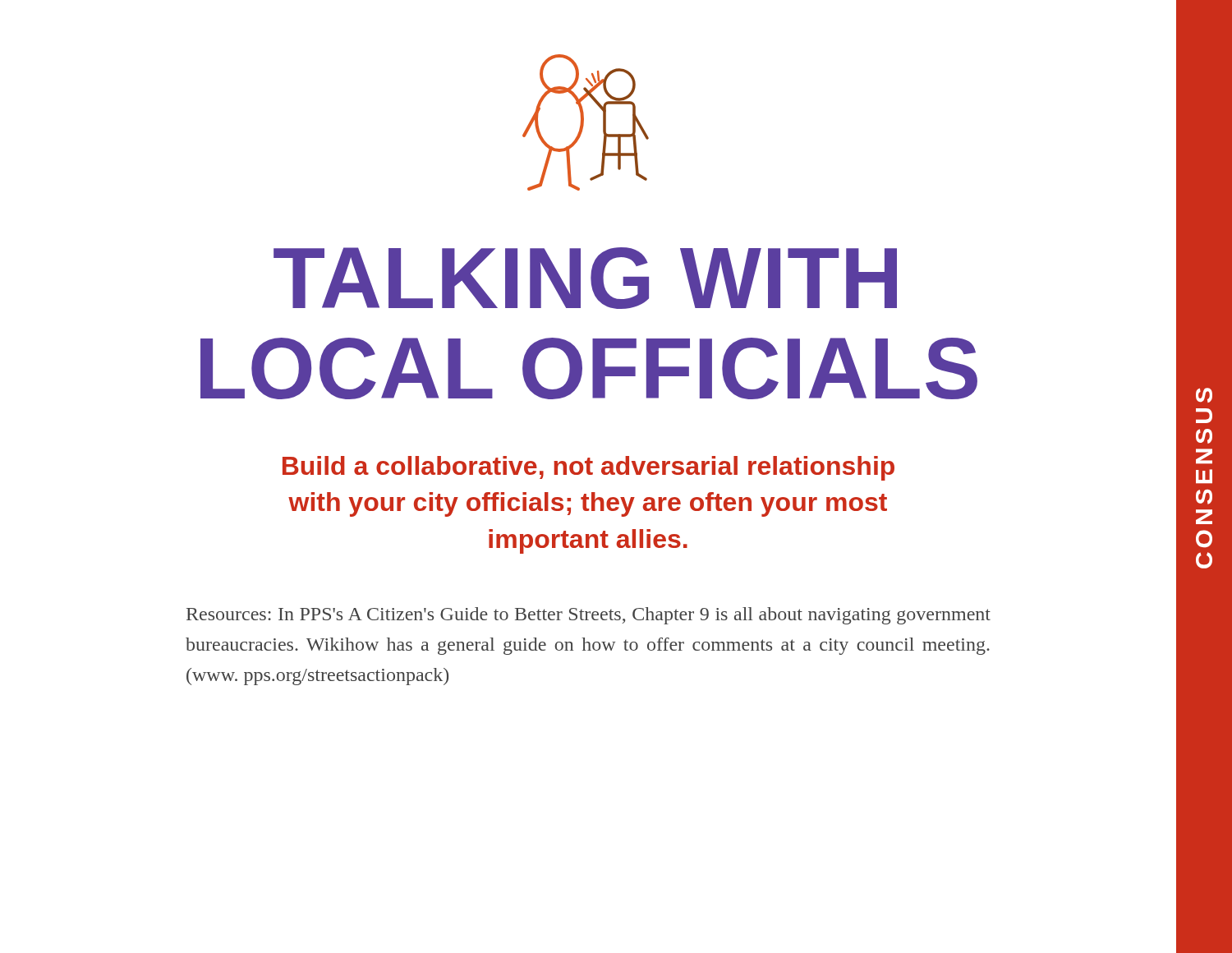The height and width of the screenshot is (953, 1232).
Task: Locate the region starting "Build a collaborative, not adversarial relationshipwith your"
Action: (588, 503)
